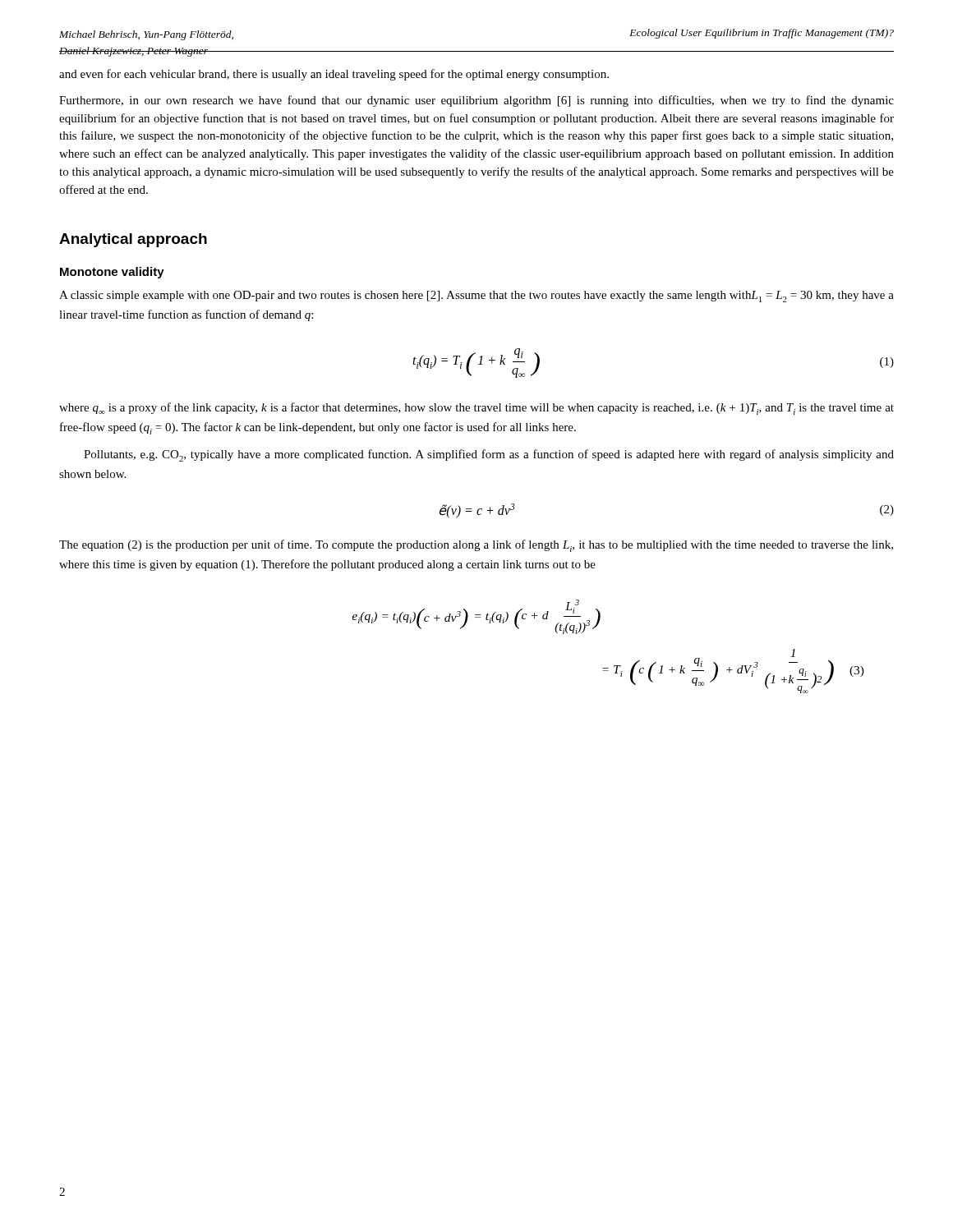Locate the text starting "The equation (2) is the"
This screenshot has height=1232, width=953.
click(476, 554)
